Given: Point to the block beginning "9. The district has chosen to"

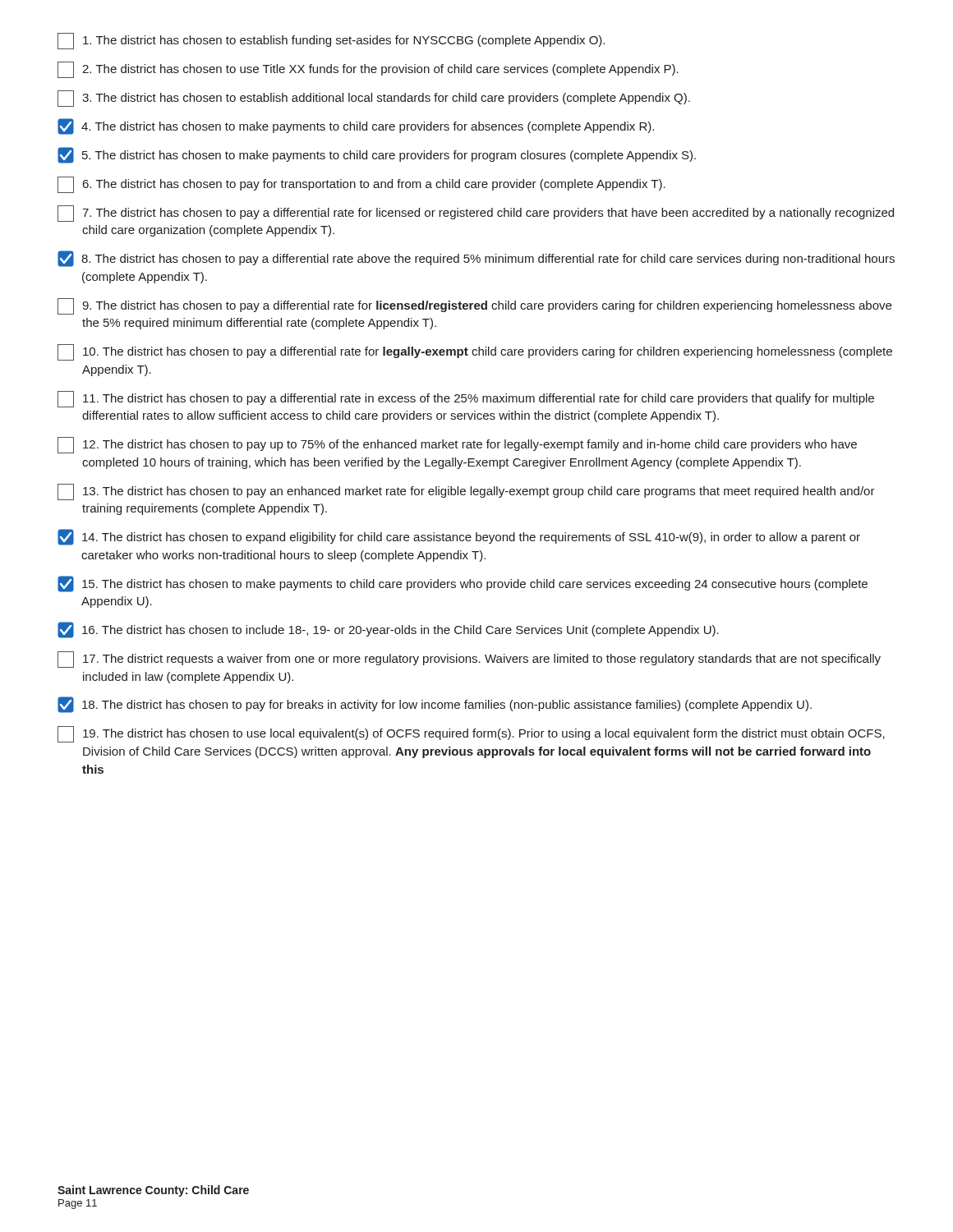Looking at the screenshot, I should pos(476,314).
